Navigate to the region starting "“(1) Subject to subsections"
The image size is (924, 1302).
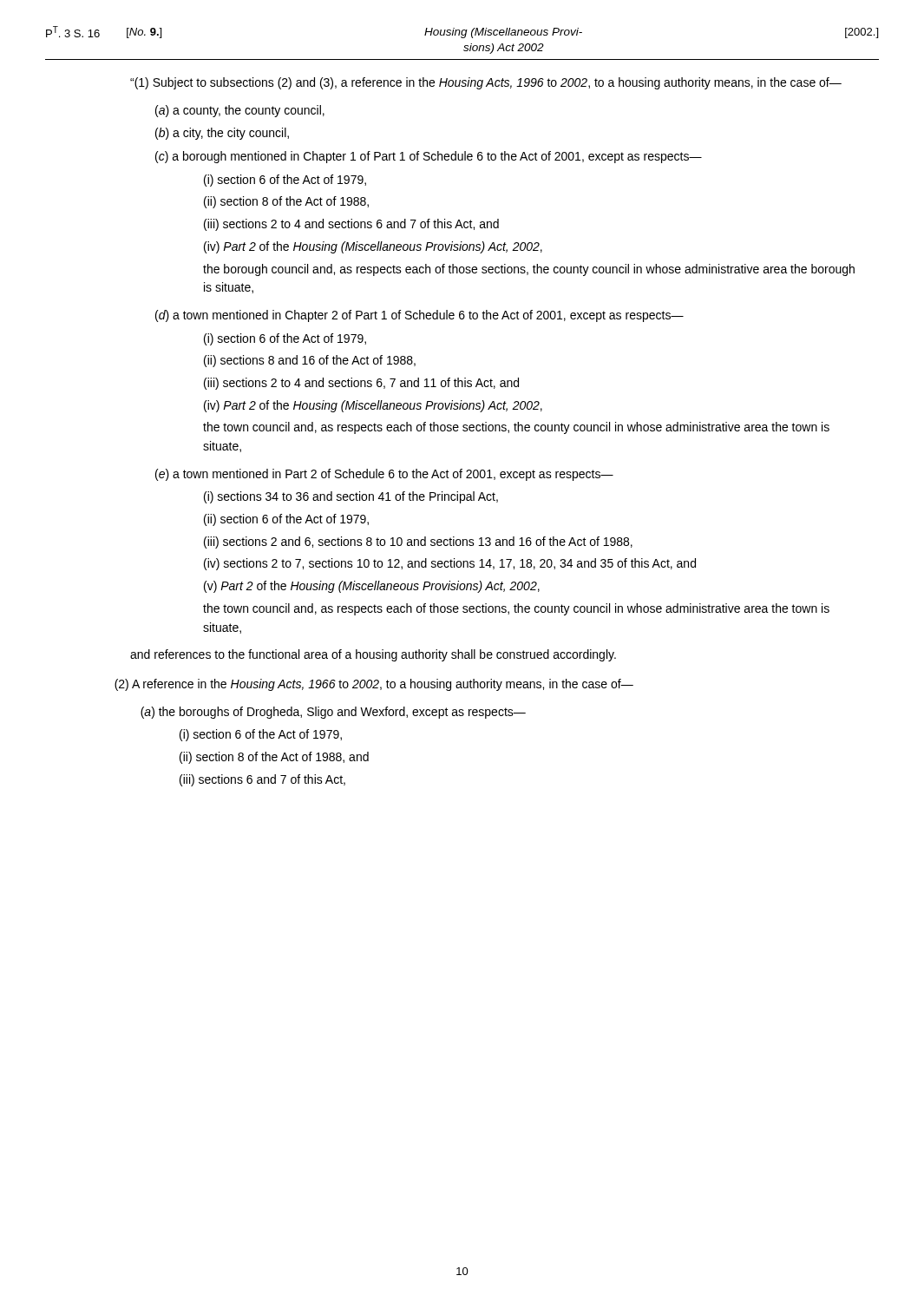(486, 82)
